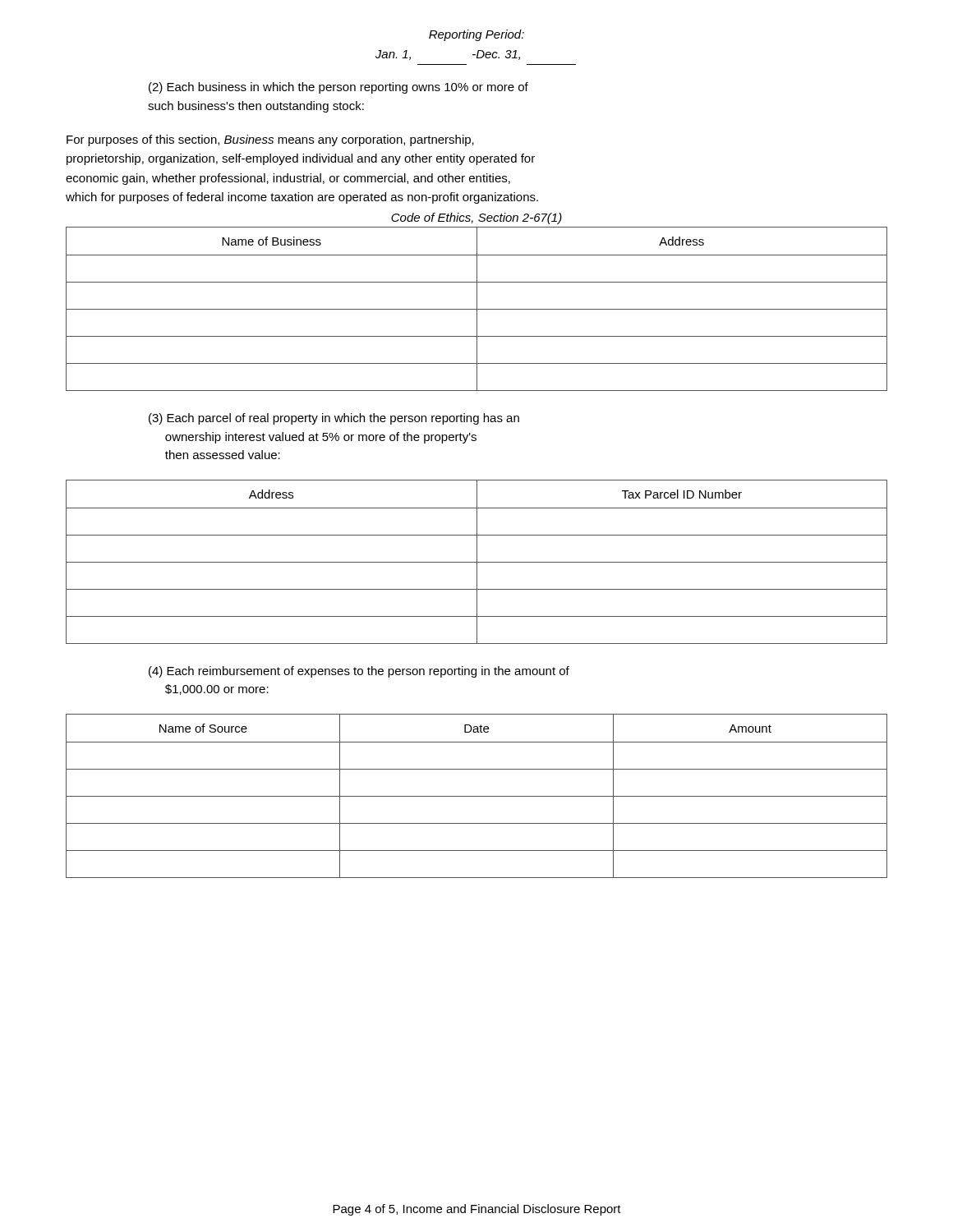Where is the passage that starts "For purposes of this section,"?
The height and width of the screenshot is (1232, 953).
(x=476, y=180)
